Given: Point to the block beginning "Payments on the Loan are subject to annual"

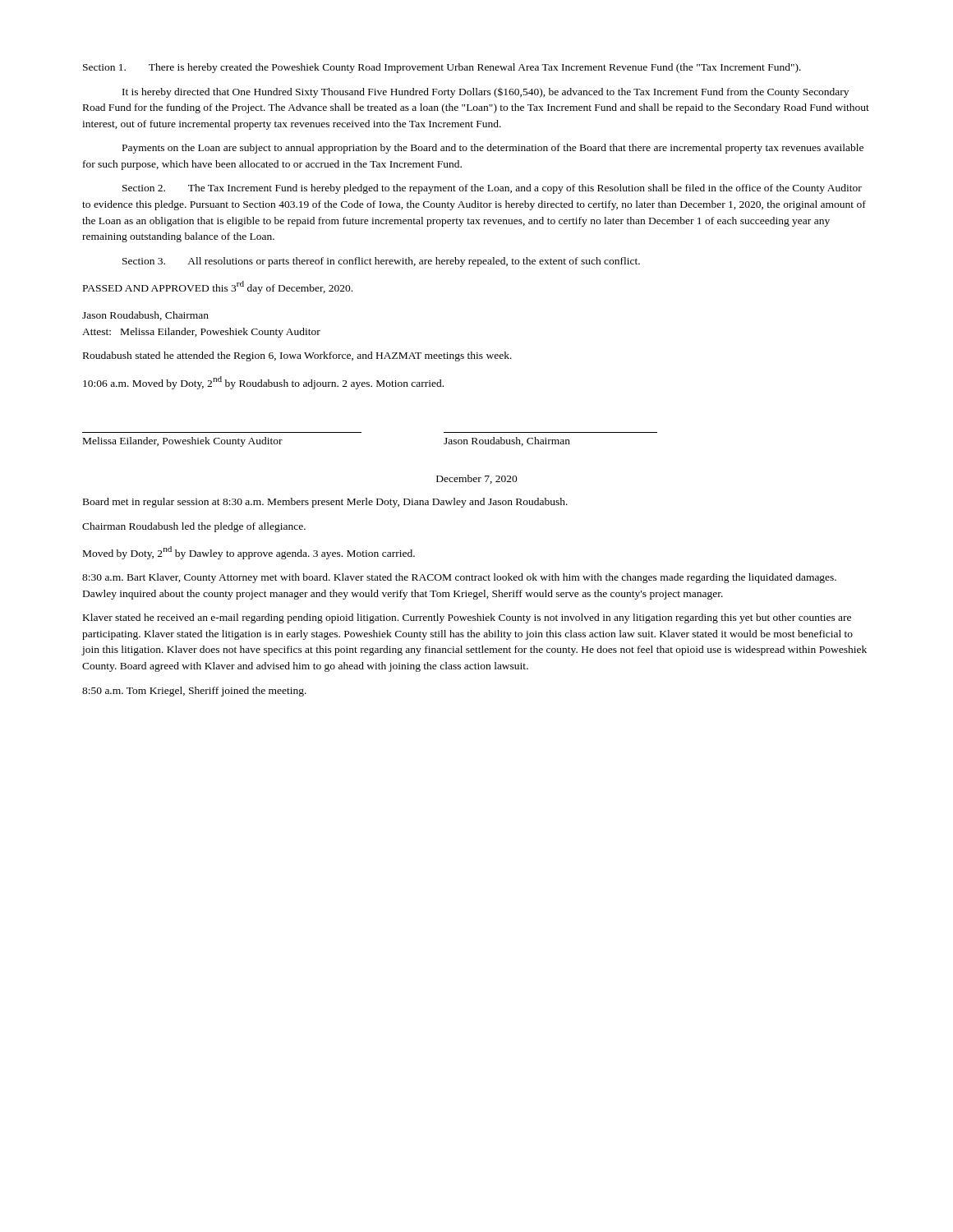Looking at the screenshot, I should click(473, 156).
